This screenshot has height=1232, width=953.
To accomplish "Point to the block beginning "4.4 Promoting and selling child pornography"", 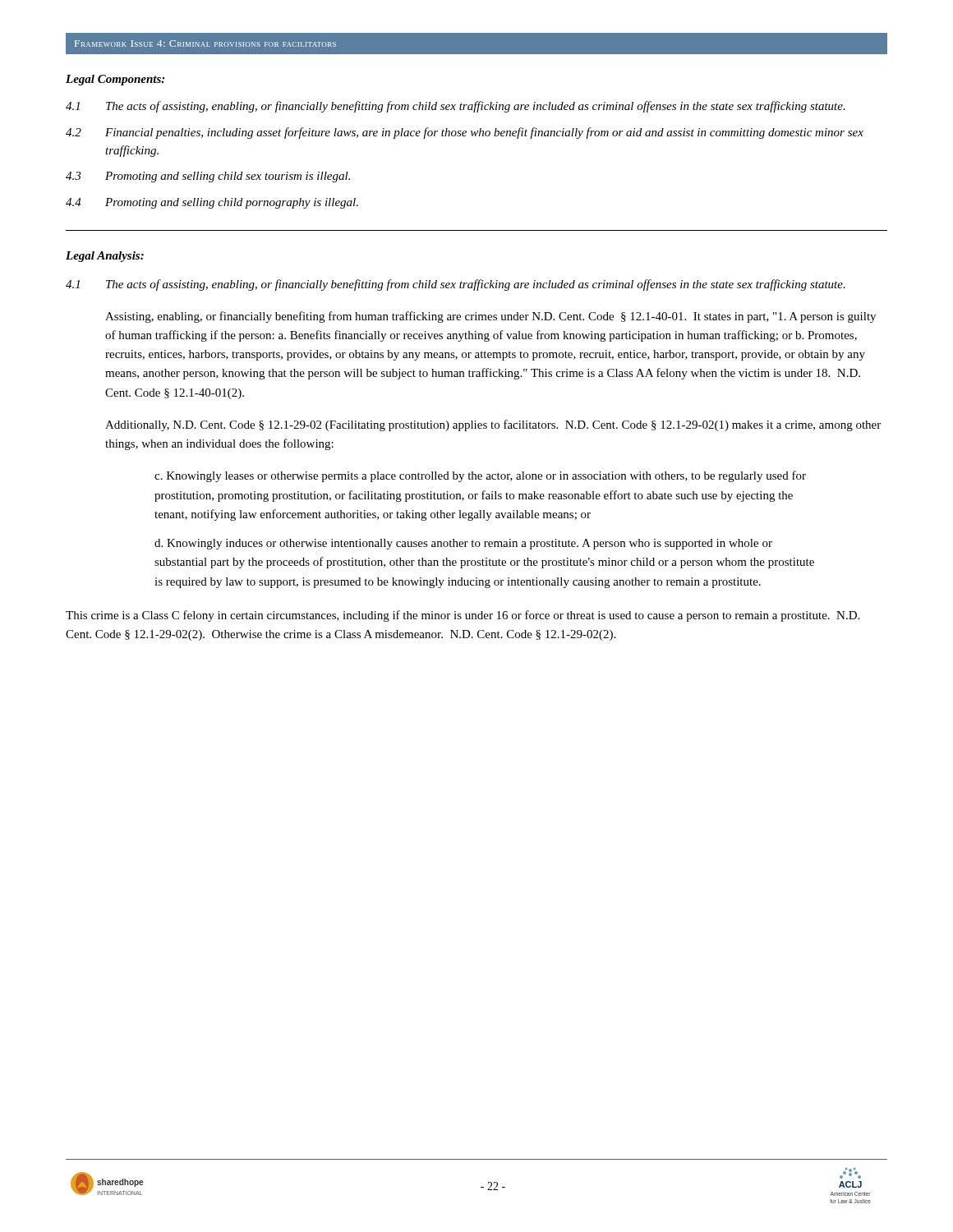I will [212, 203].
